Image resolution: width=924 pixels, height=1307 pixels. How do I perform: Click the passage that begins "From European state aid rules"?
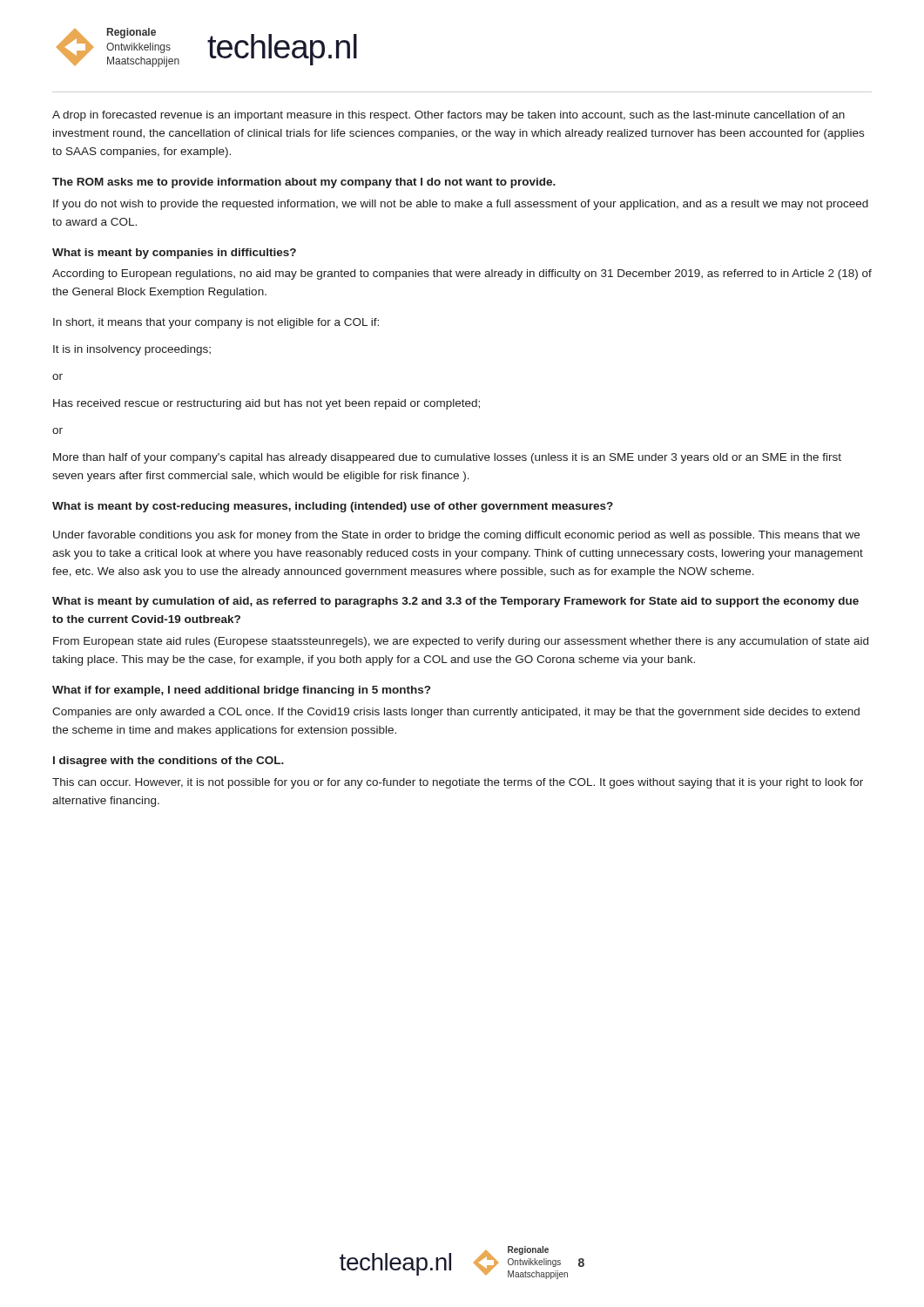tap(461, 650)
